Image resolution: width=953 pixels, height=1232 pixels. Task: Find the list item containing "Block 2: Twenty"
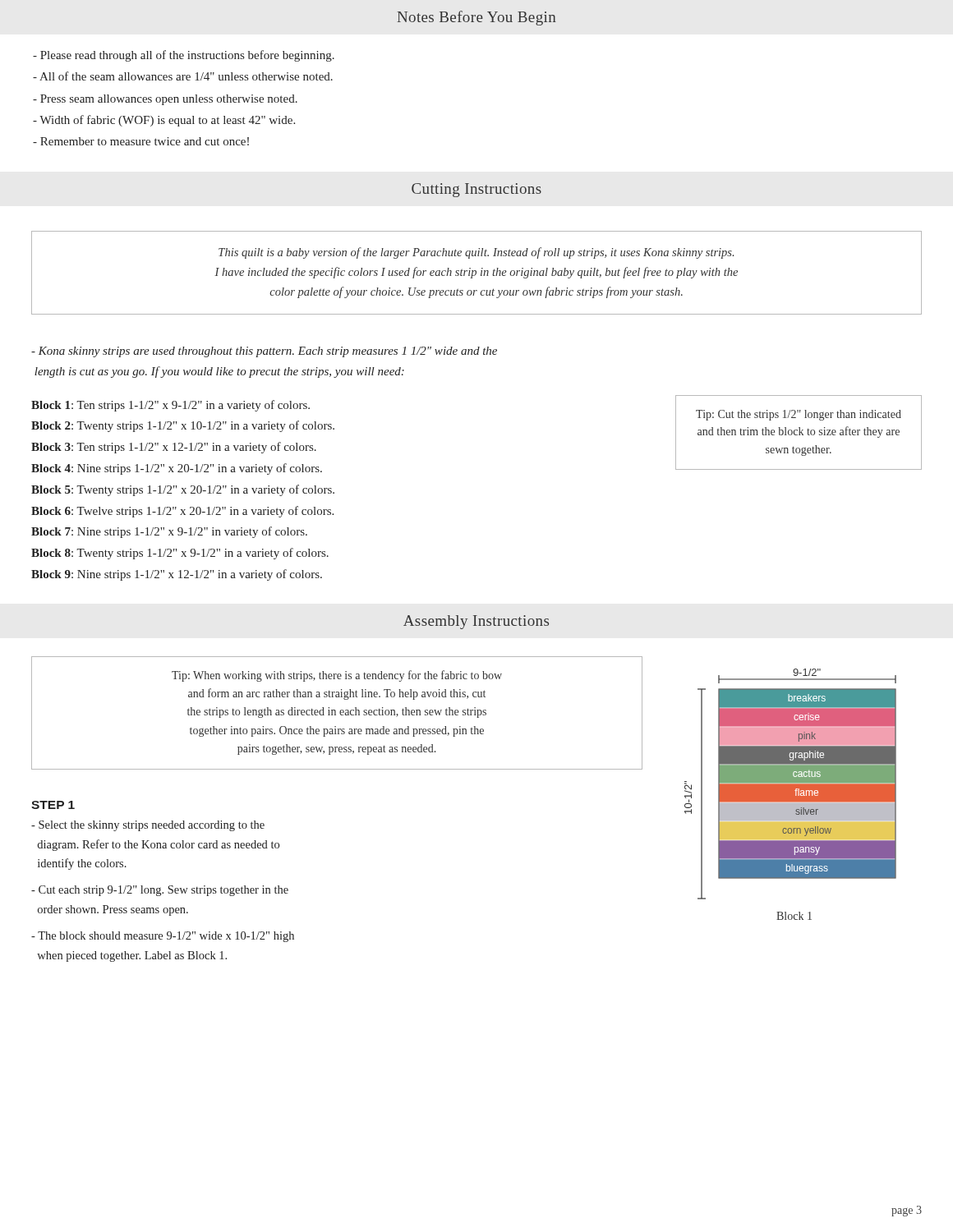coord(183,426)
